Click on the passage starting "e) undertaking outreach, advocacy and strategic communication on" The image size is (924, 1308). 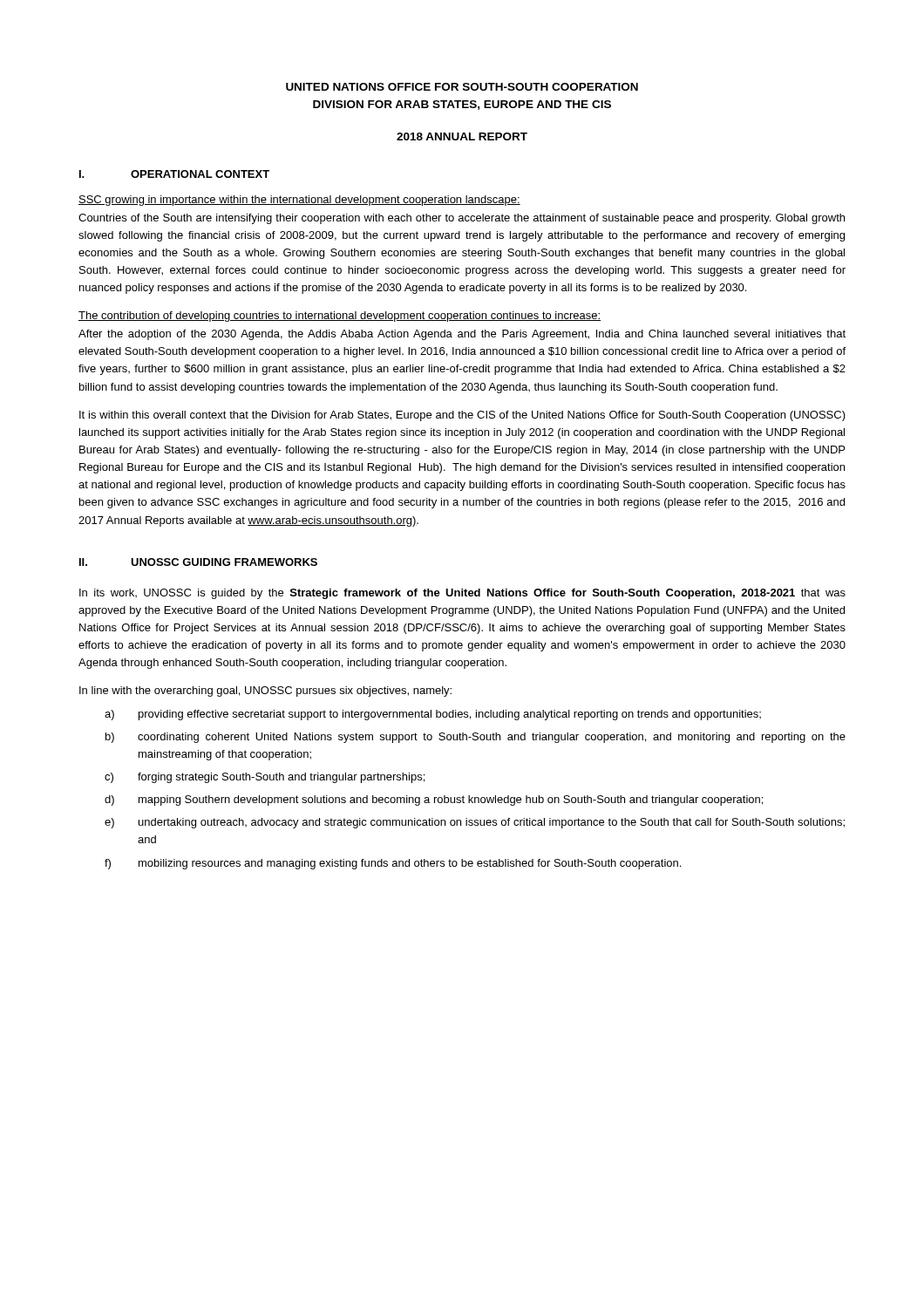point(462,831)
